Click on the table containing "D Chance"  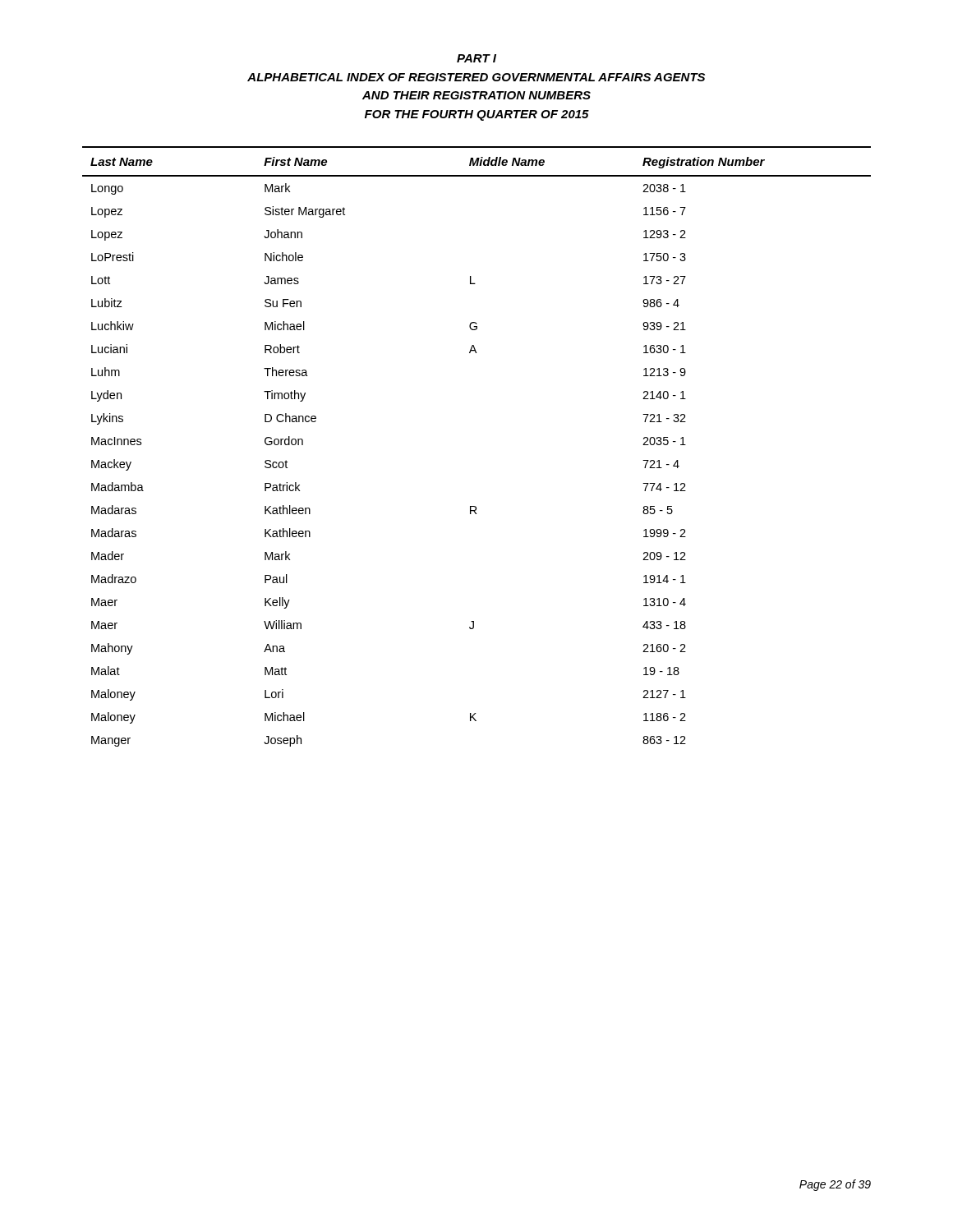(476, 449)
